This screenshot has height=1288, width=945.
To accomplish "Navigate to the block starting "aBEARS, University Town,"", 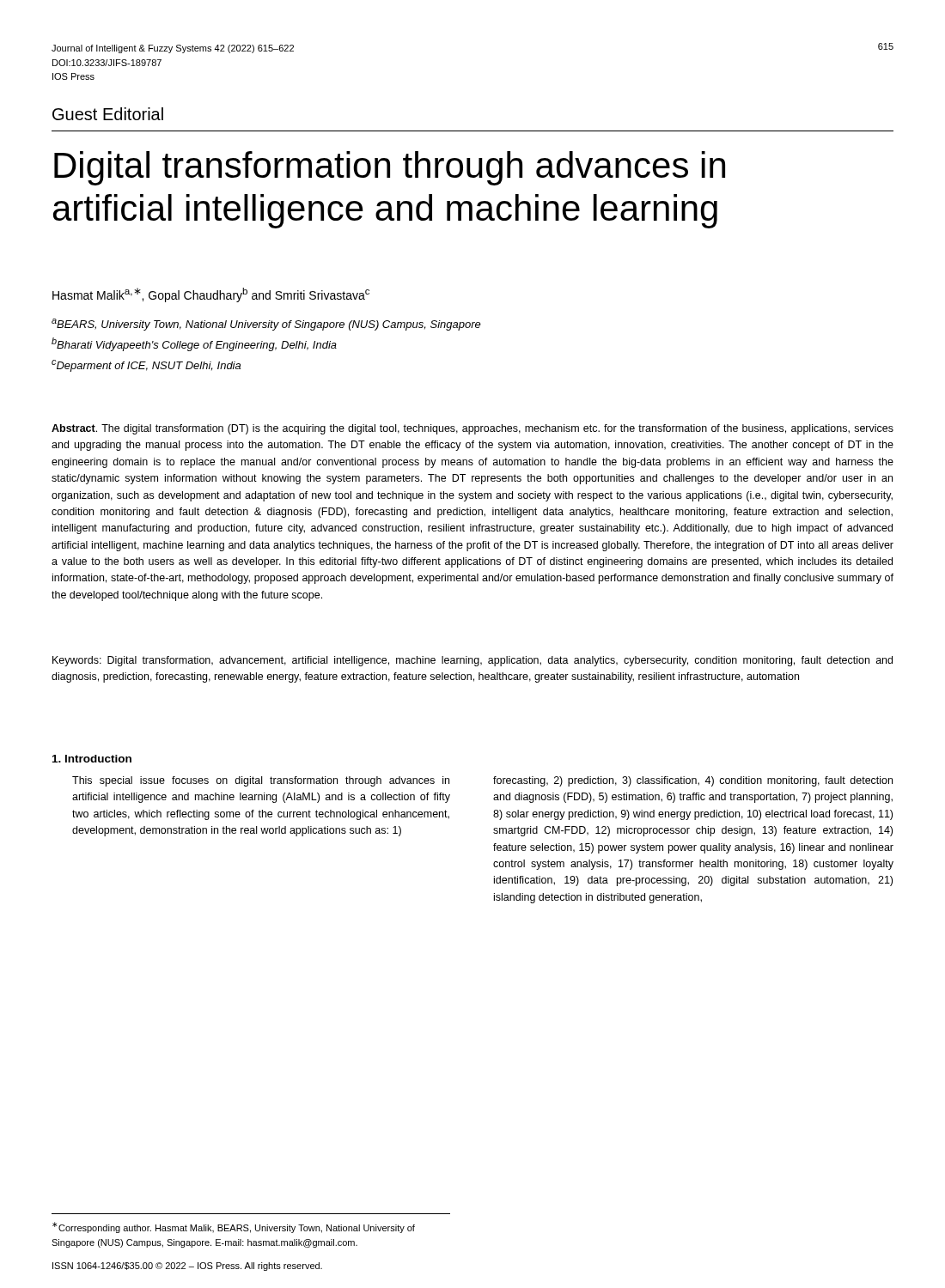I will [x=266, y=344].
